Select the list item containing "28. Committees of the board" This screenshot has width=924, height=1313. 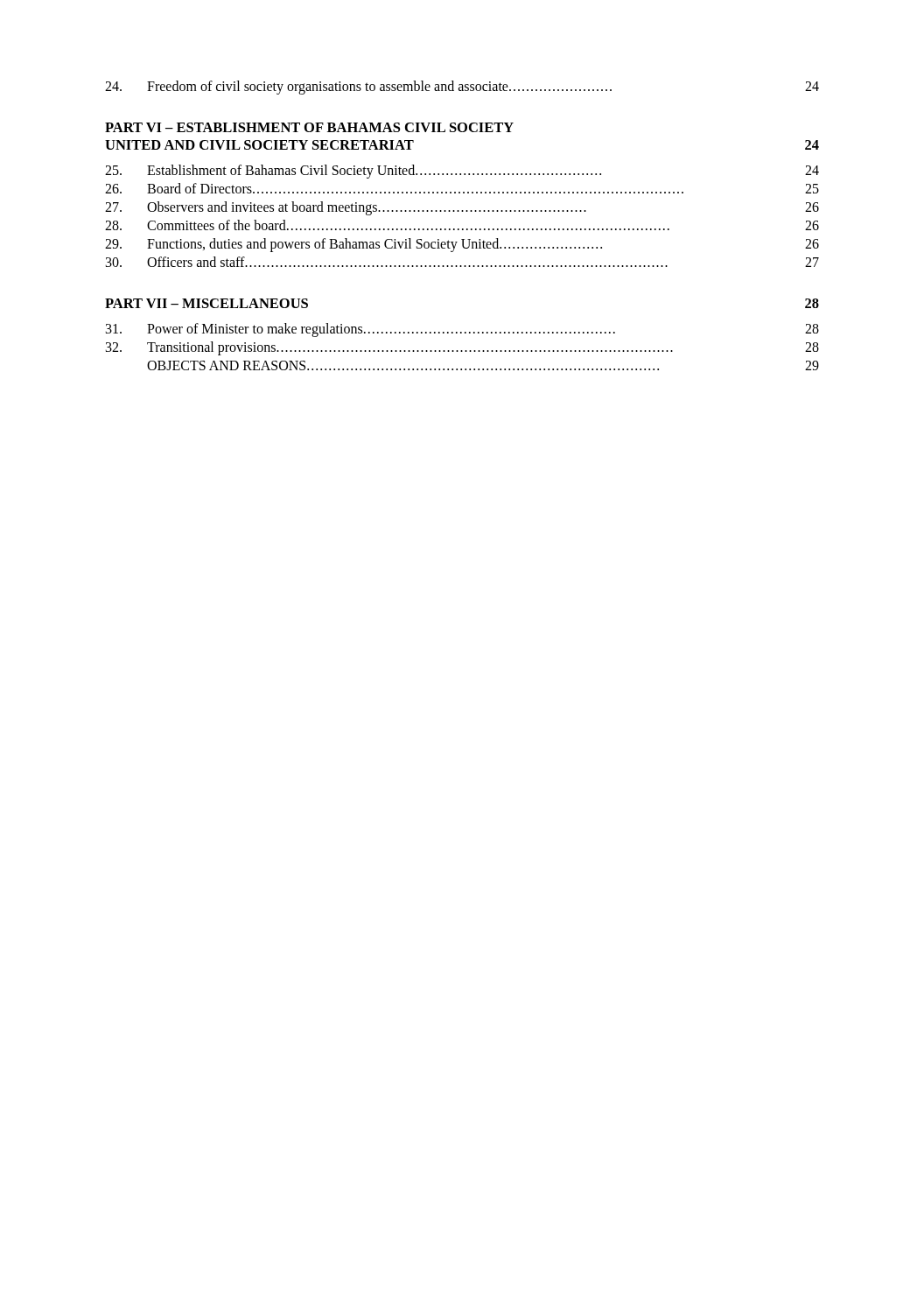click(x=462, y=226)
